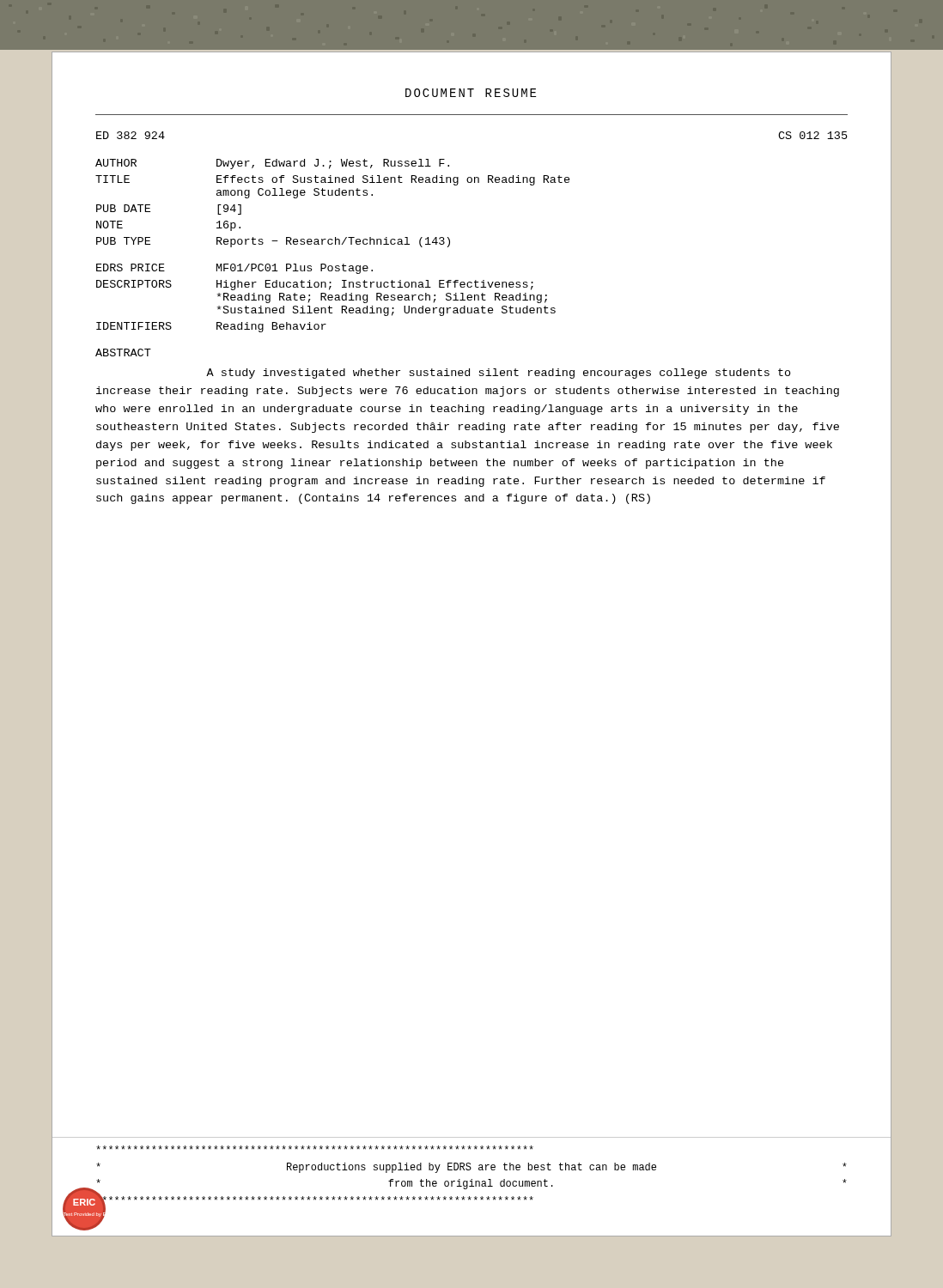Locate the section header
943x1288 pixels.
[123, 353]
